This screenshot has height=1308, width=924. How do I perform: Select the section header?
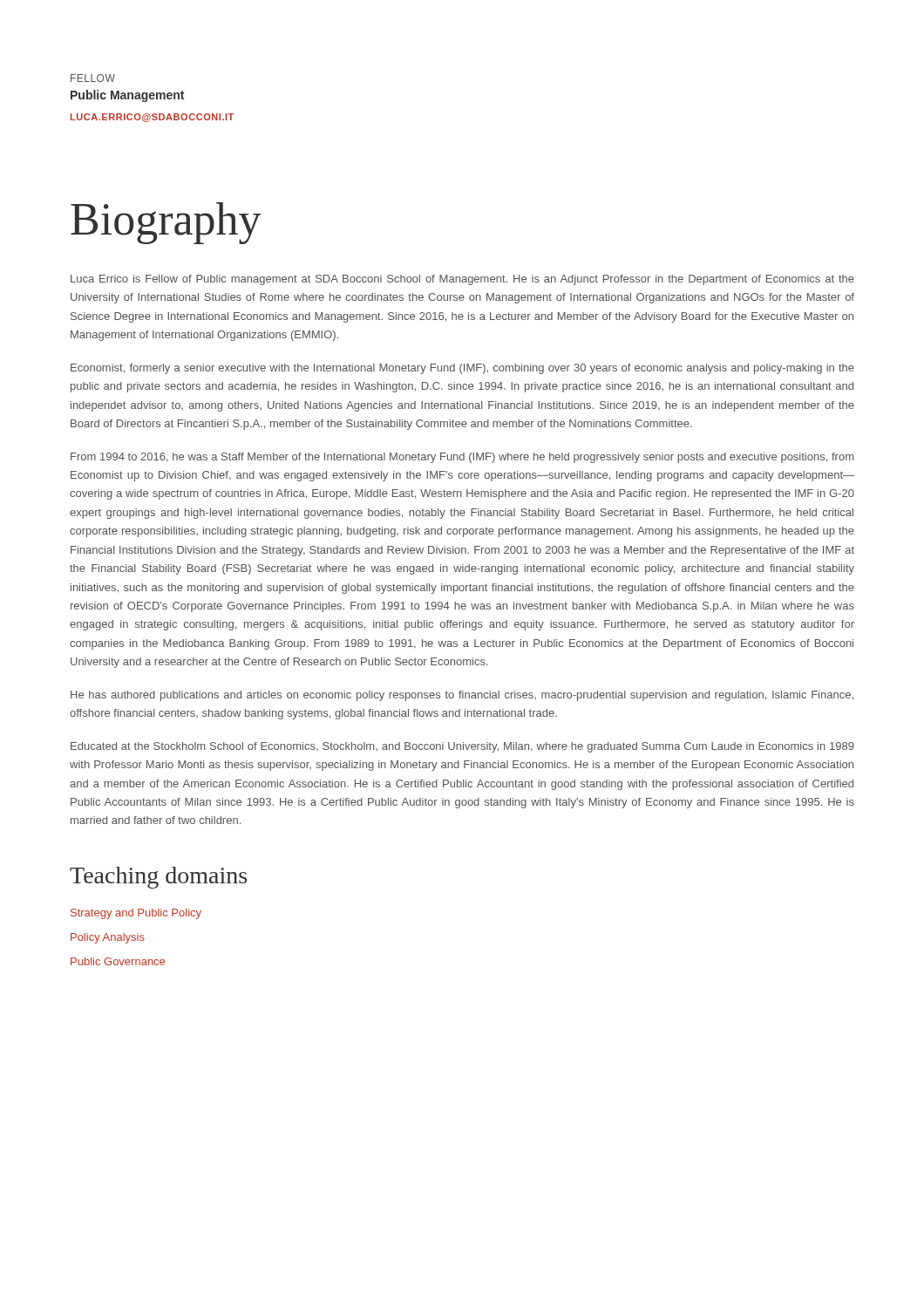(x=462, y=875)
